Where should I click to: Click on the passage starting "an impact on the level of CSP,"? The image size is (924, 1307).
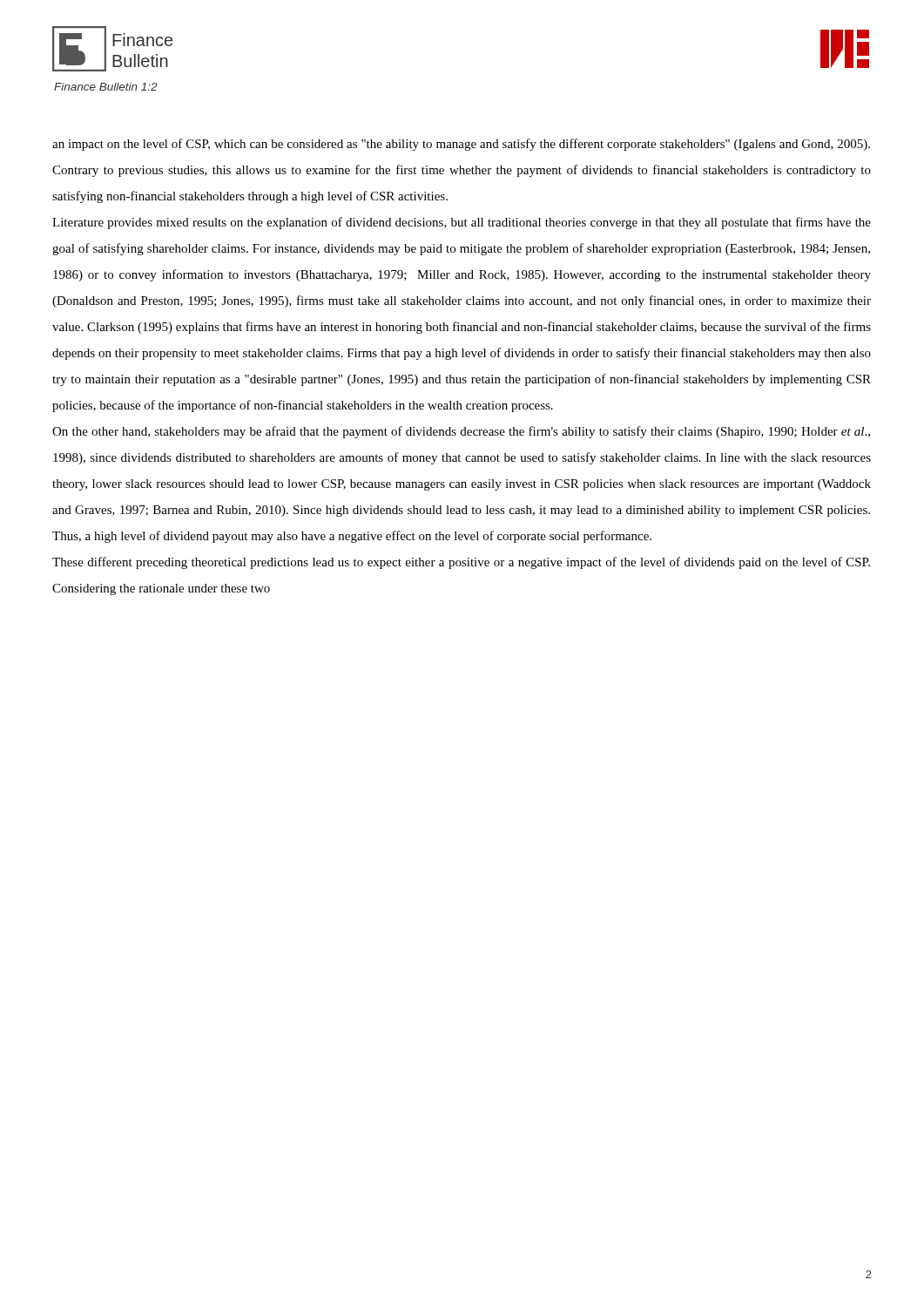point(462,170)
